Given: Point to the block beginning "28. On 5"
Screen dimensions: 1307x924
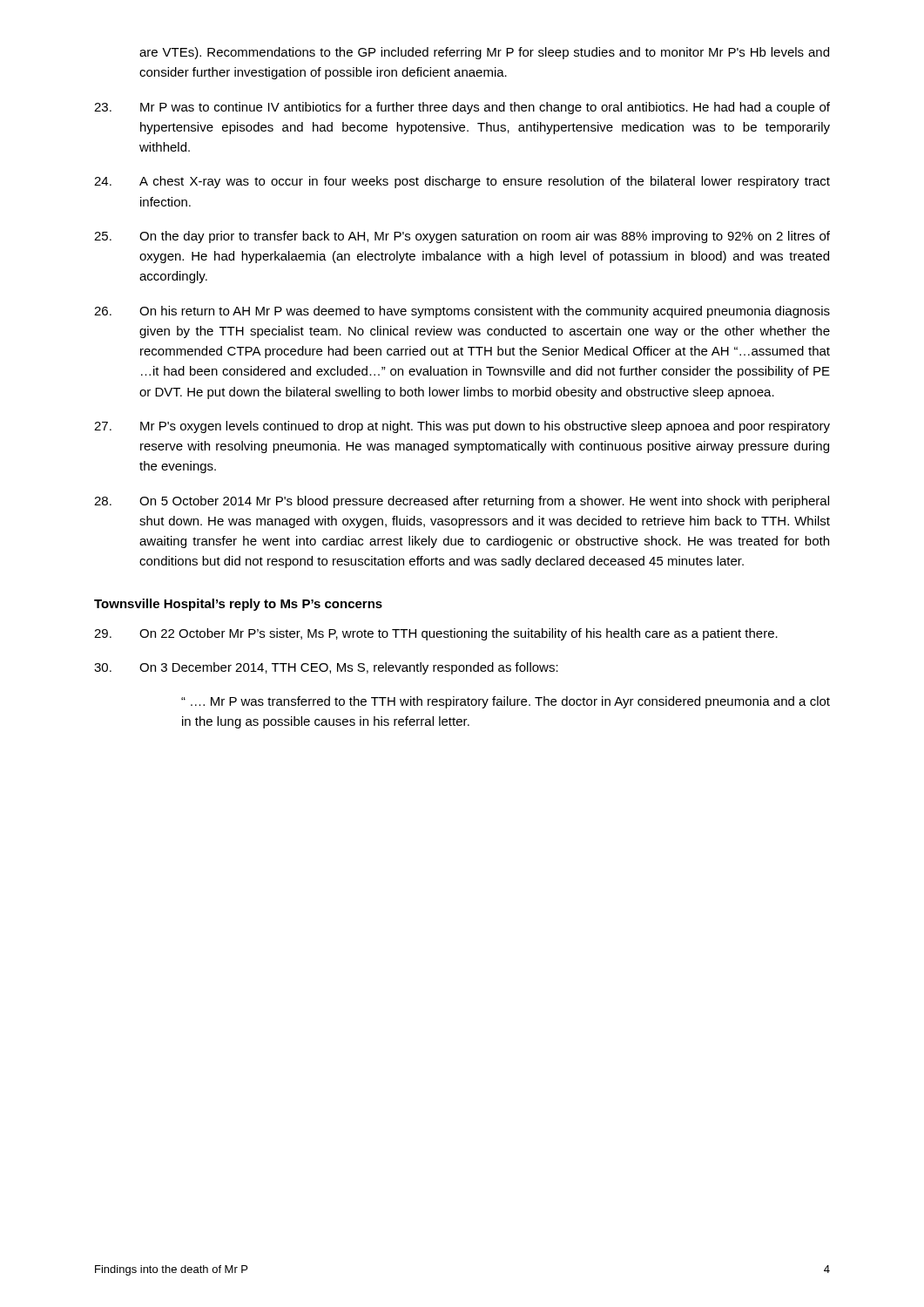Looking at the screenshot, I should pyautogui.click(x=462, y=531).
